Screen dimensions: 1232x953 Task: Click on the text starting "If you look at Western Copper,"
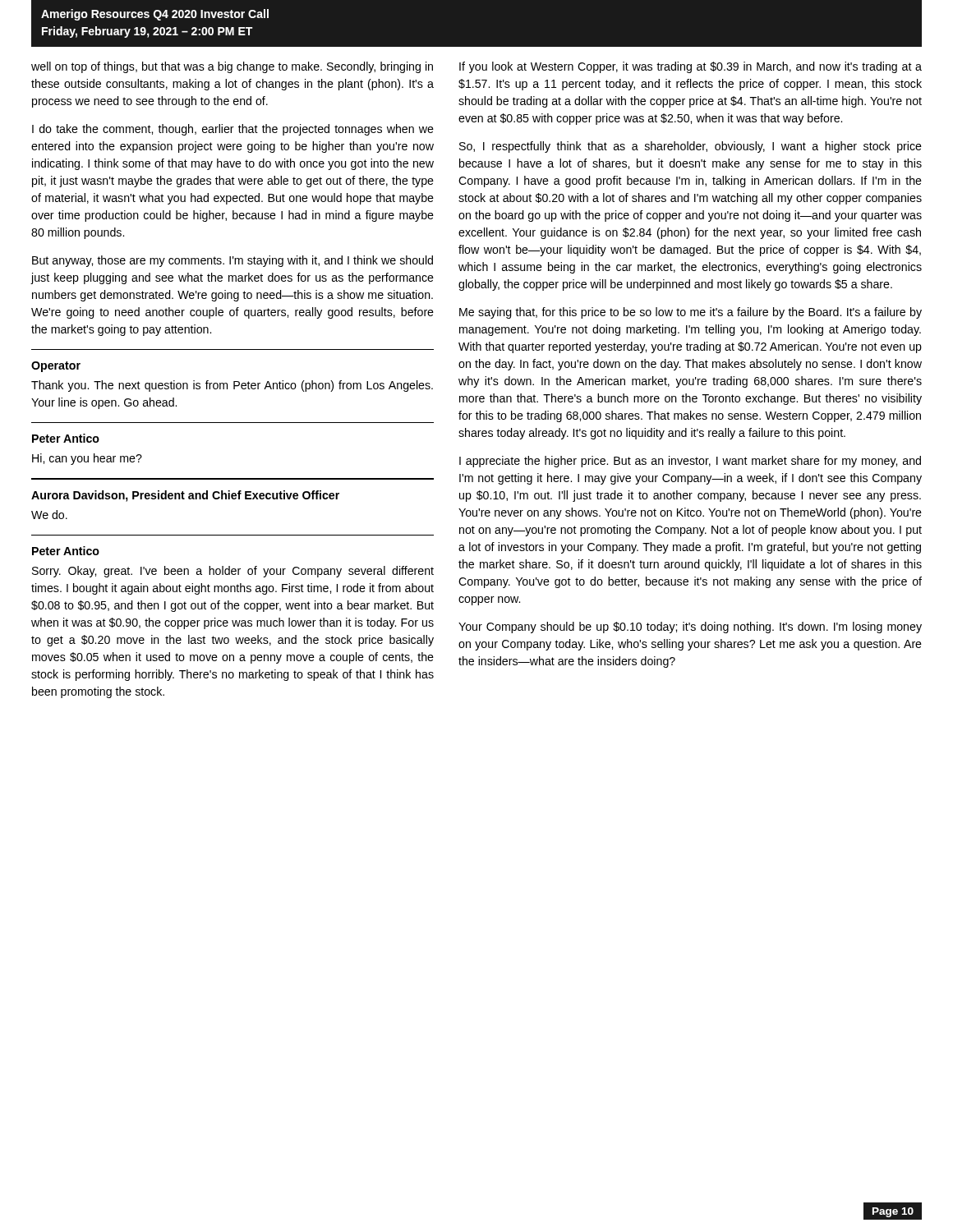(690, 92)
